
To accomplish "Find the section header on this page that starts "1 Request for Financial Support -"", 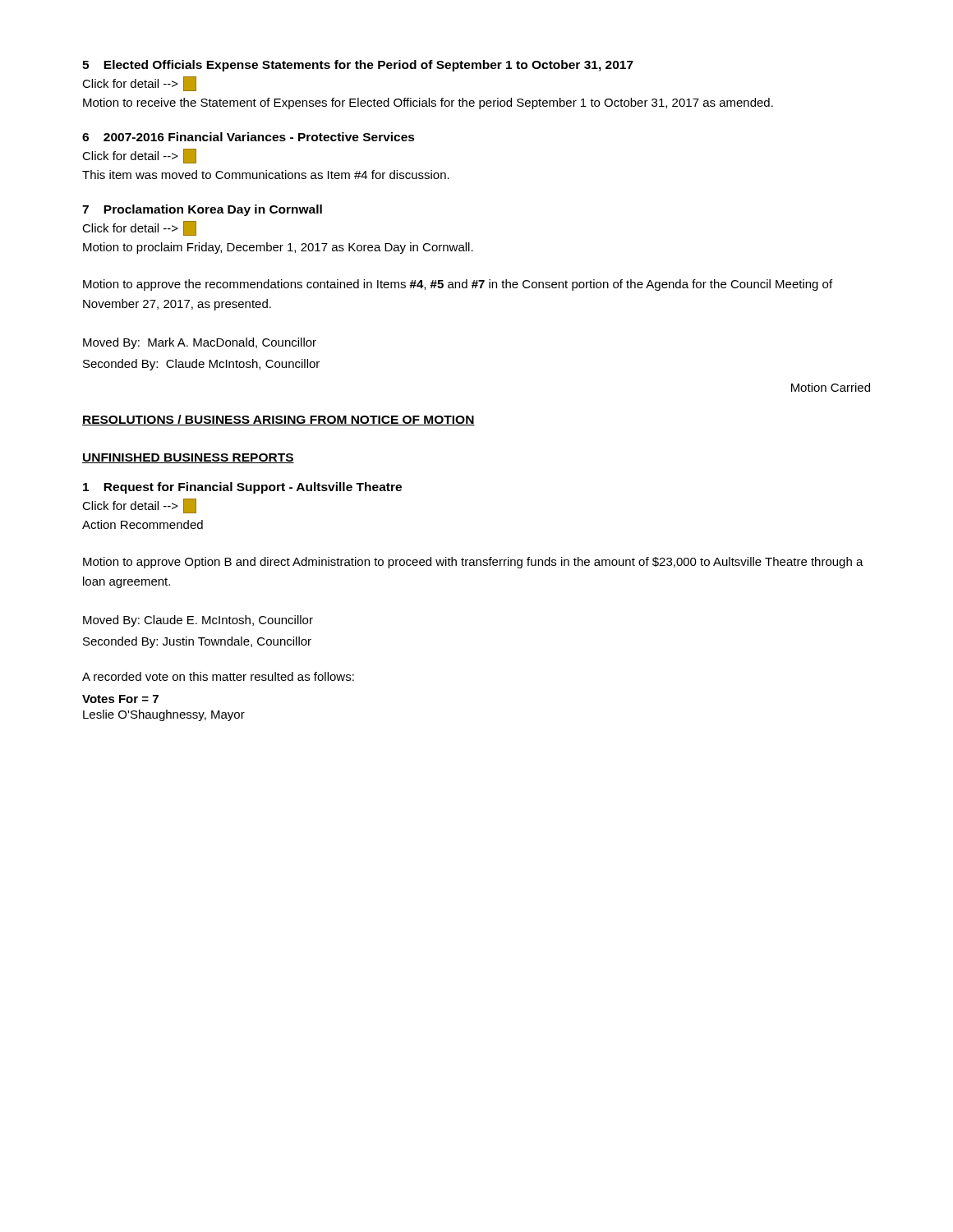I will click(x=242, y=487).
